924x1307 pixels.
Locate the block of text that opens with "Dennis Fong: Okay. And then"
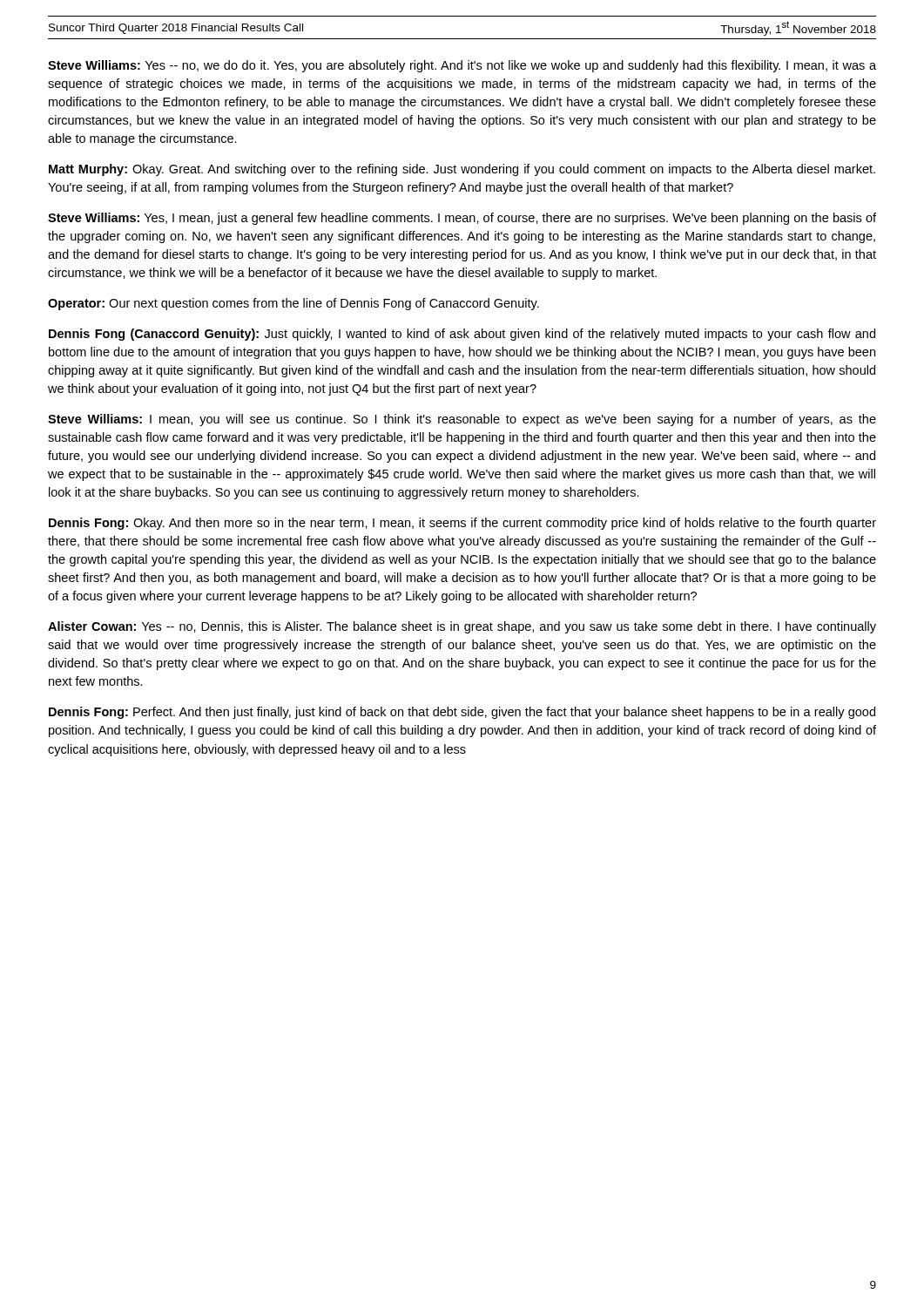click(462, 560)
